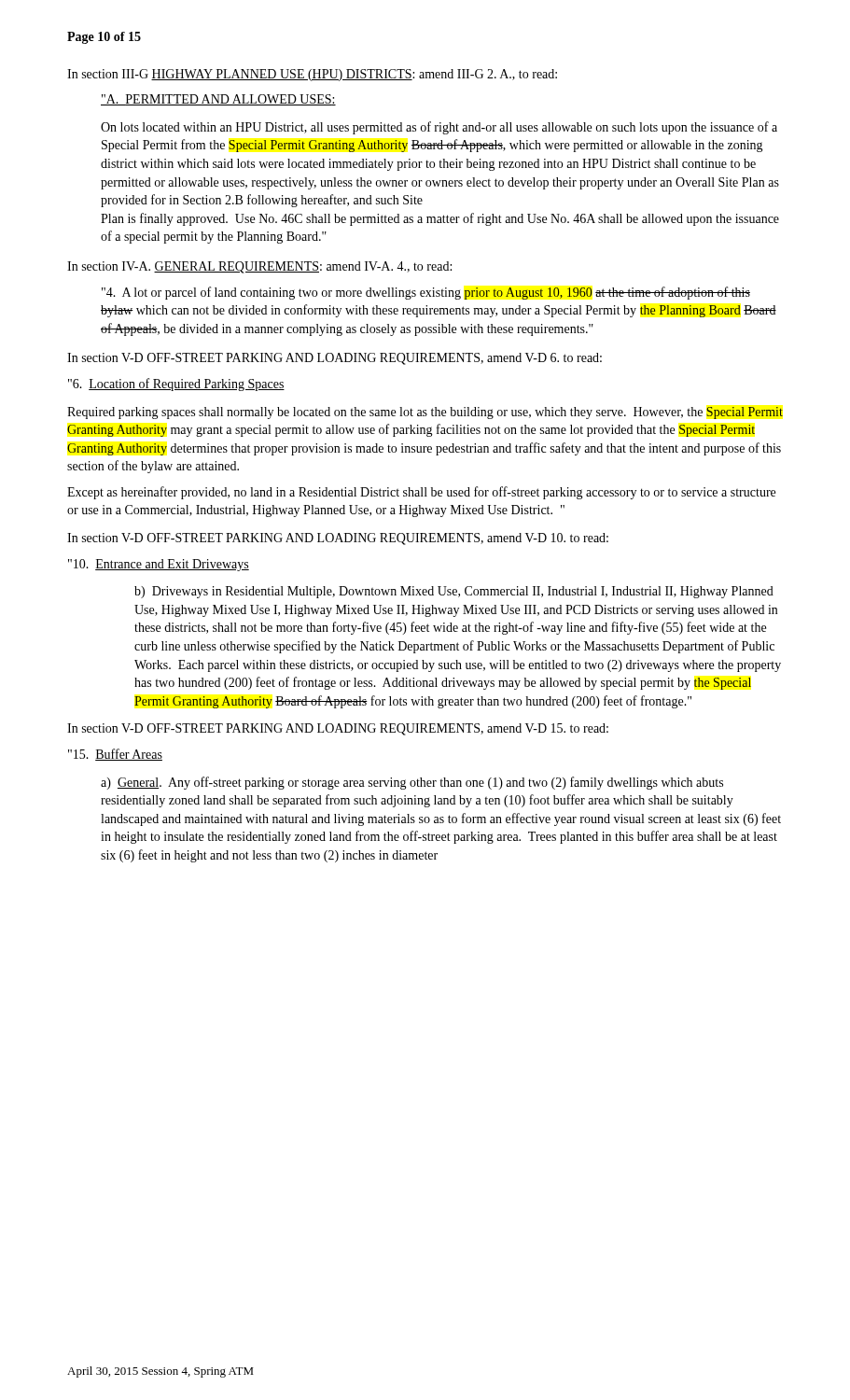
Task: Find ""A. PERMITTED AND ALLOWED USES:" on this page
Action: click(218, 100)
